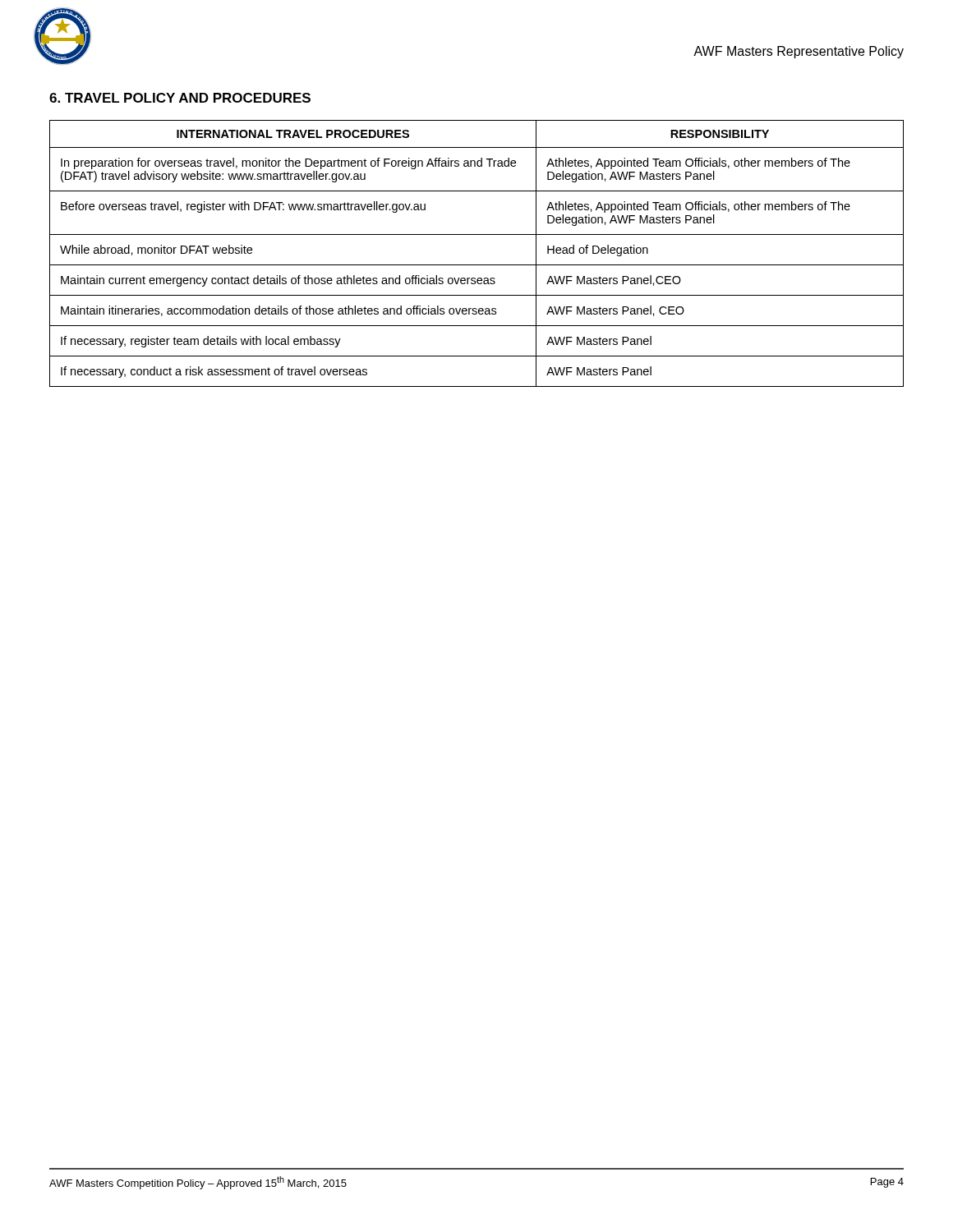
Task: Find the table that mentions "AWF Masters Panel, CEO"
Action: click(x=476, y=253)
